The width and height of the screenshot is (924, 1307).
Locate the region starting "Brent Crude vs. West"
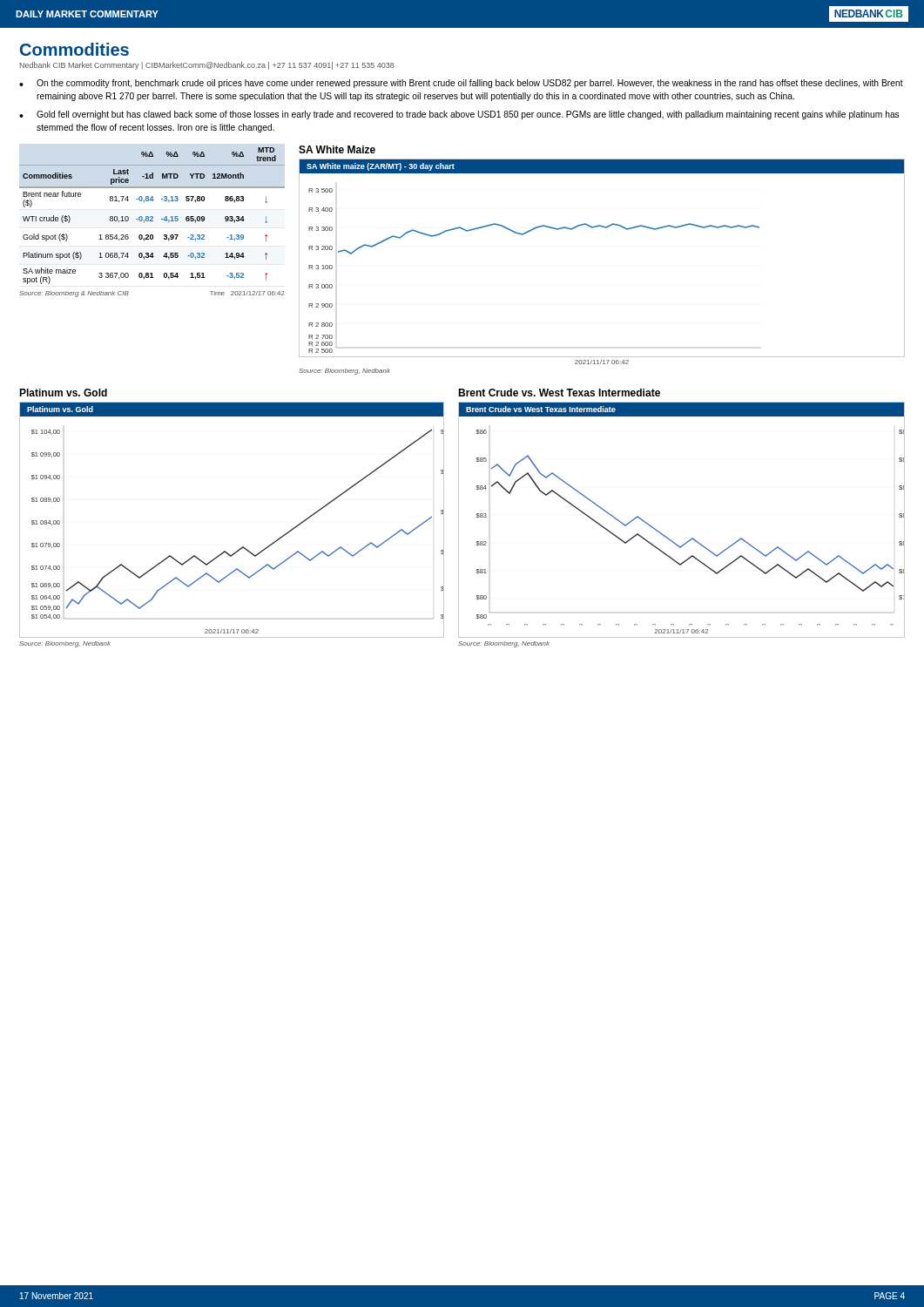coord(559,393)
